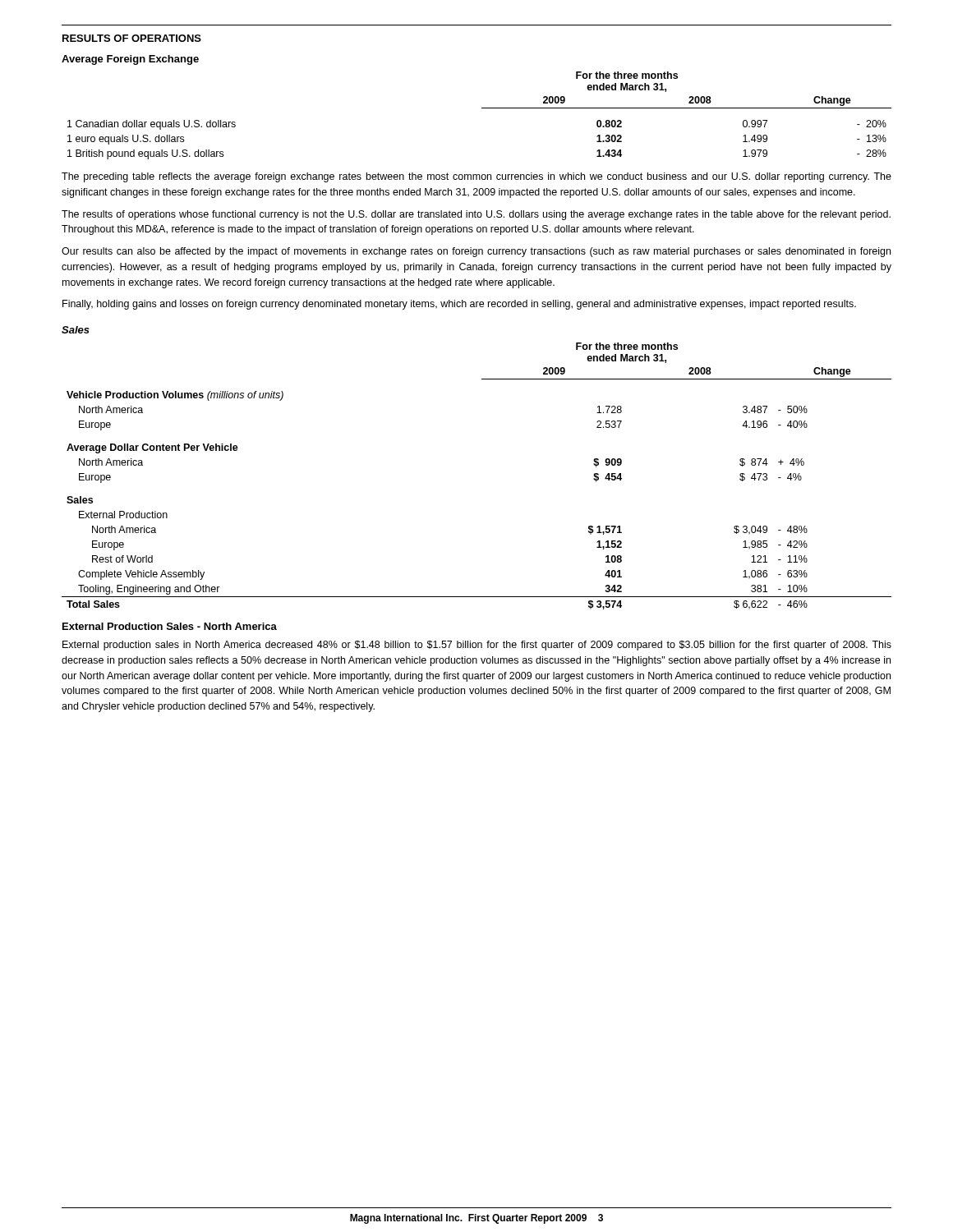Screen dimensions: 1232x953
Task: Point to the passage starting "The preceding table reflects the"
Action: point(476,184)
